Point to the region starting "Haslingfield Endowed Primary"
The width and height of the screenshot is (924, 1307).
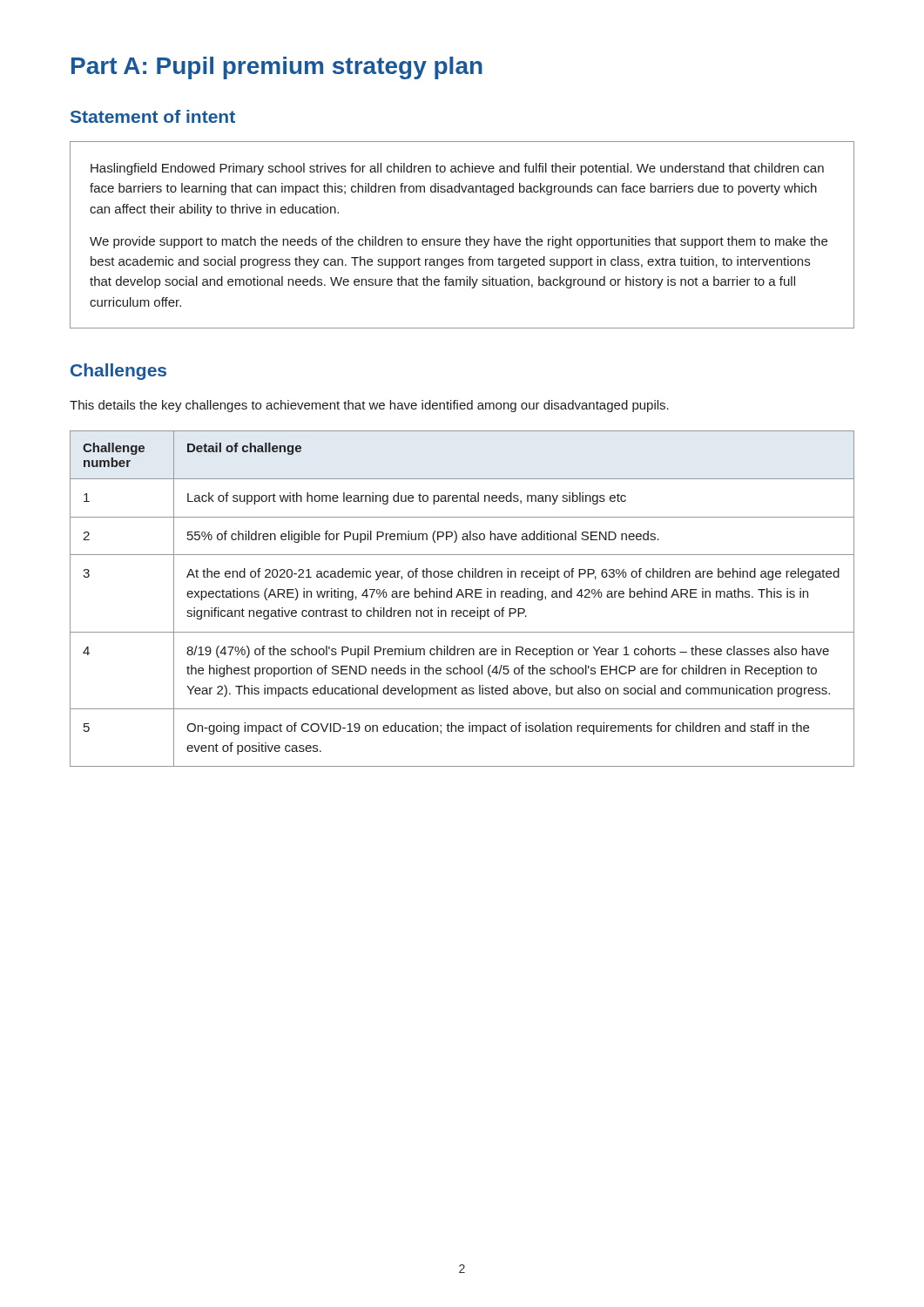(x=462, y=235)
